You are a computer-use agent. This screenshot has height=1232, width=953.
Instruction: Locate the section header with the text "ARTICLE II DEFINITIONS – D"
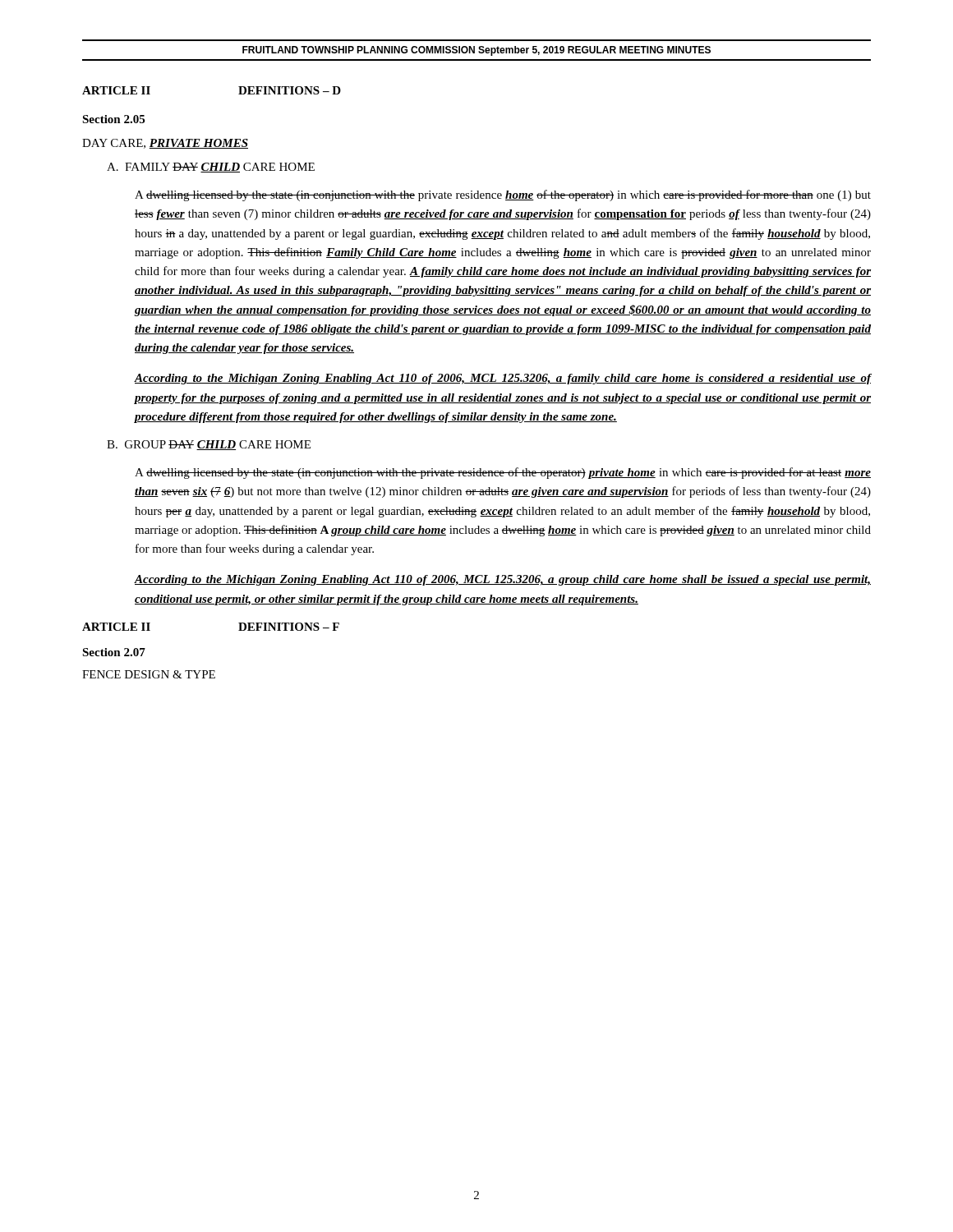coord(115,90)
